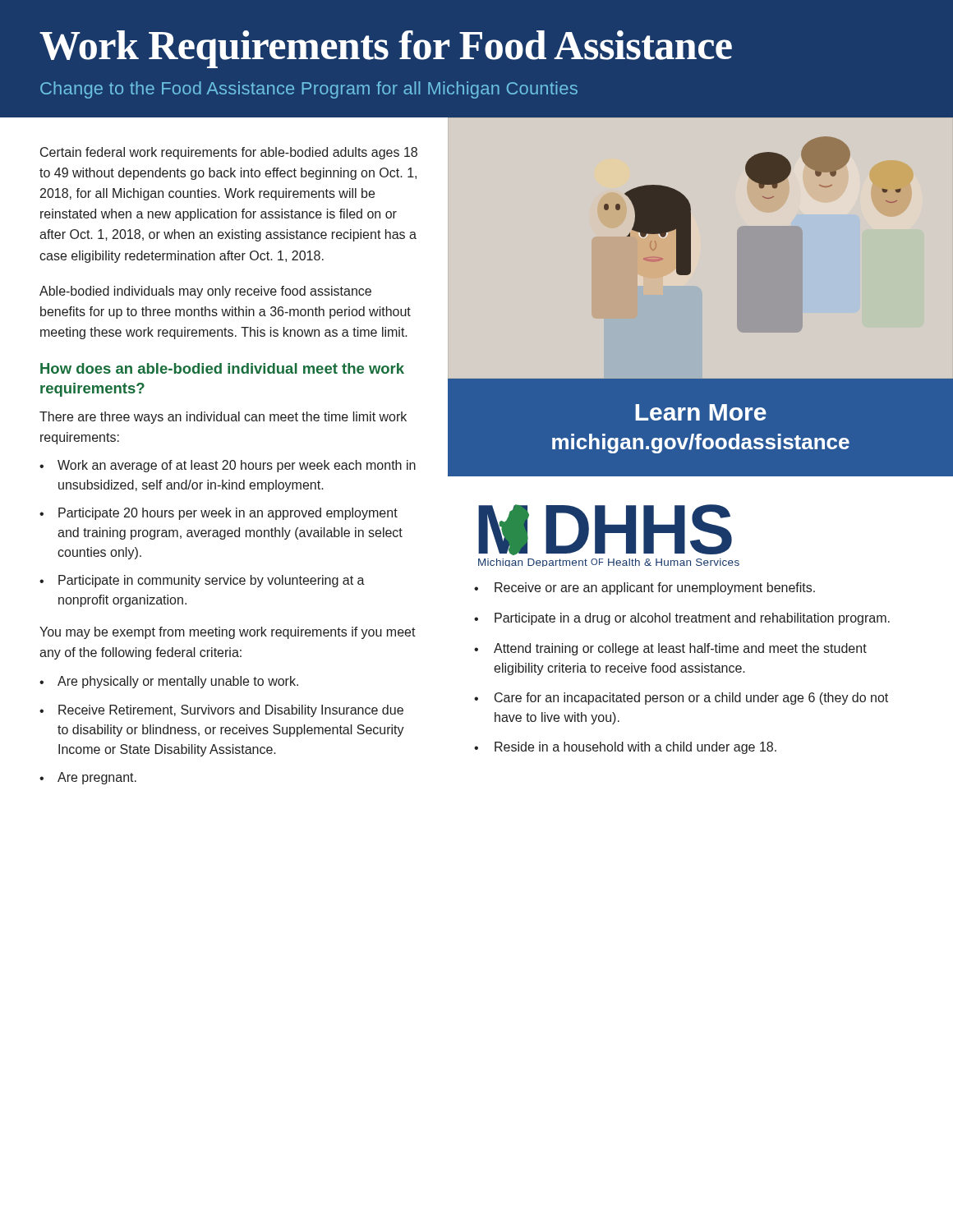Click on the list item that says "• Work an"

[229, 476]
